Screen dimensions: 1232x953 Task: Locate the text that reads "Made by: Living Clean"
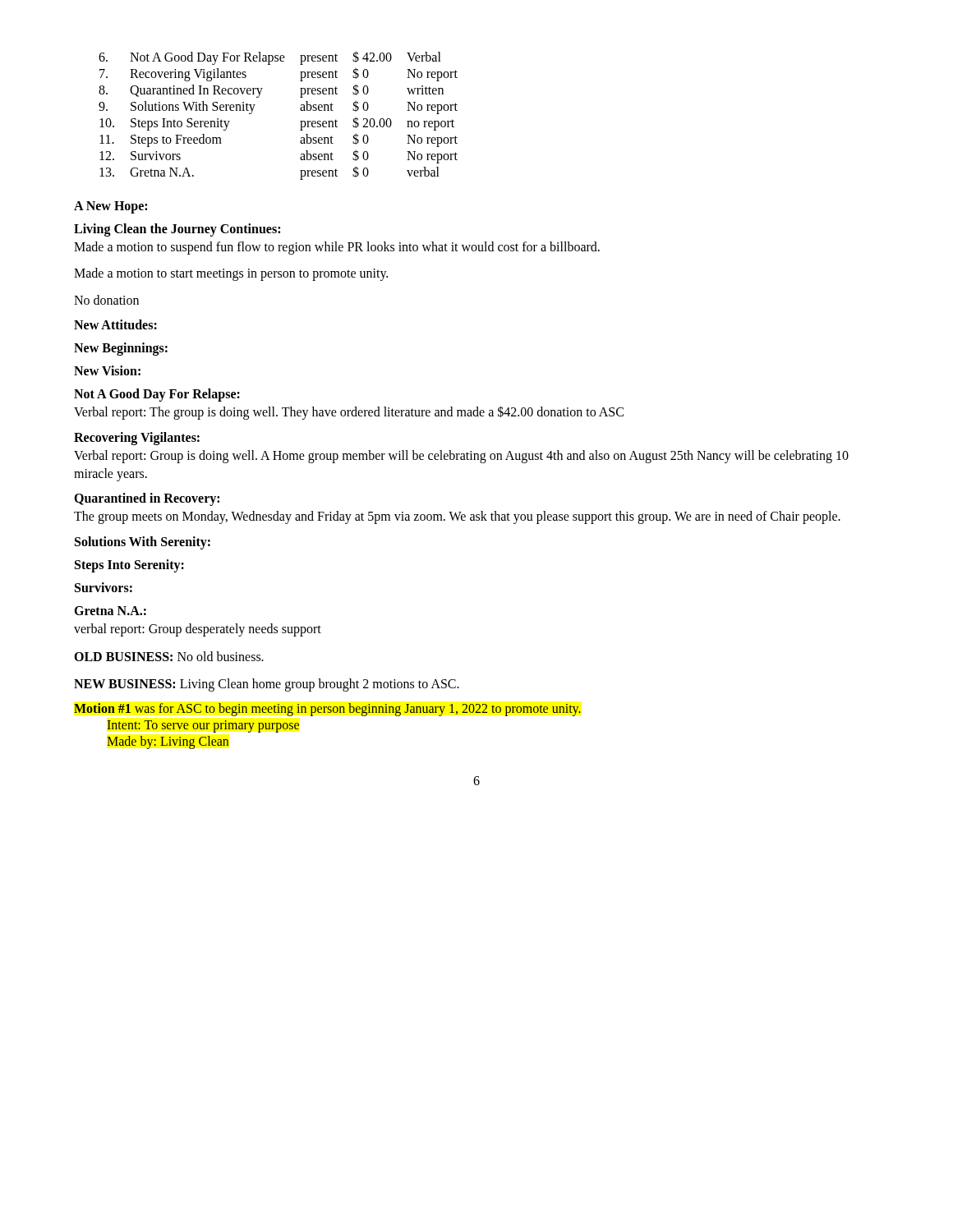point(168,741)
